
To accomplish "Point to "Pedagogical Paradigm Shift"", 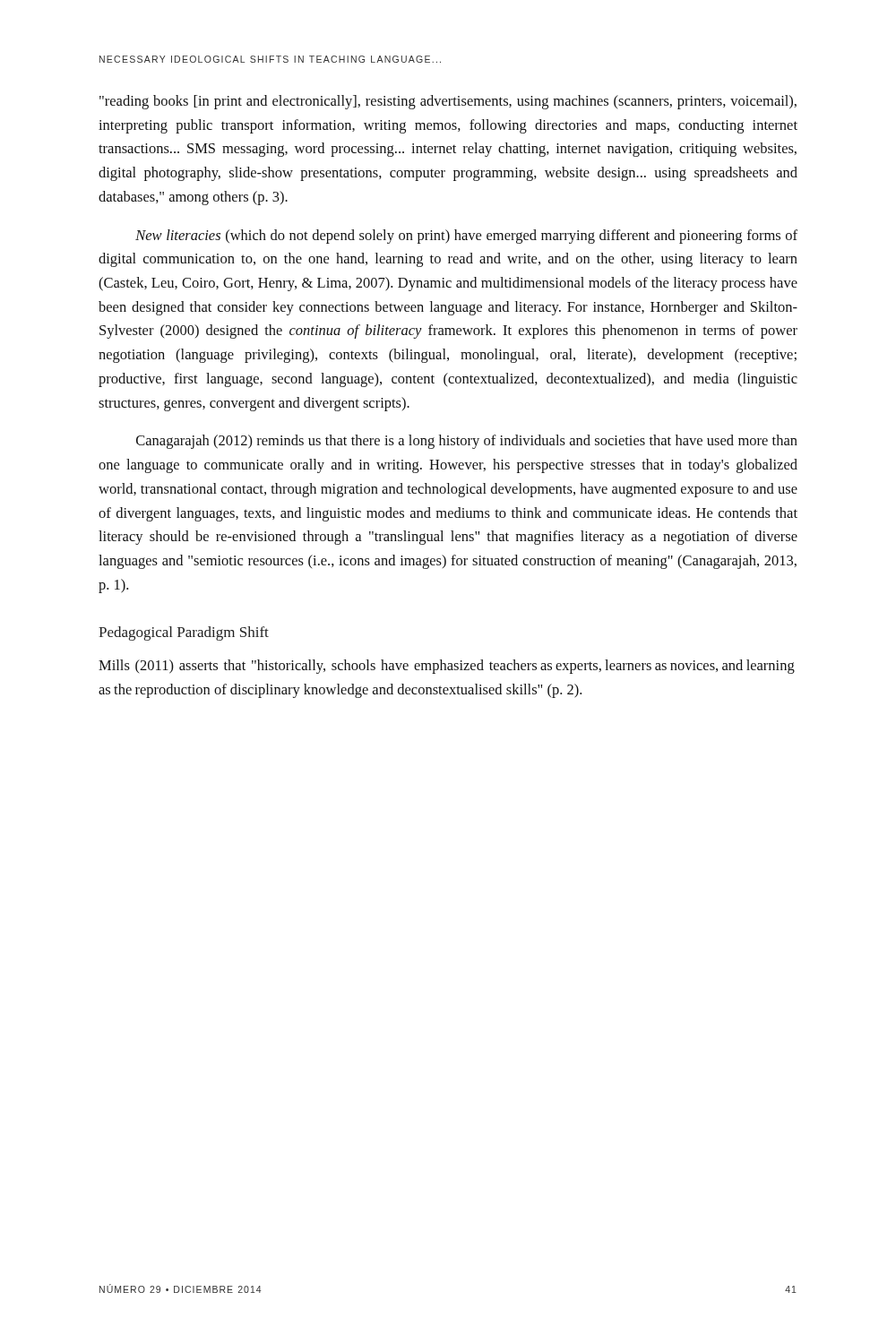I will (x=184, y=632).
